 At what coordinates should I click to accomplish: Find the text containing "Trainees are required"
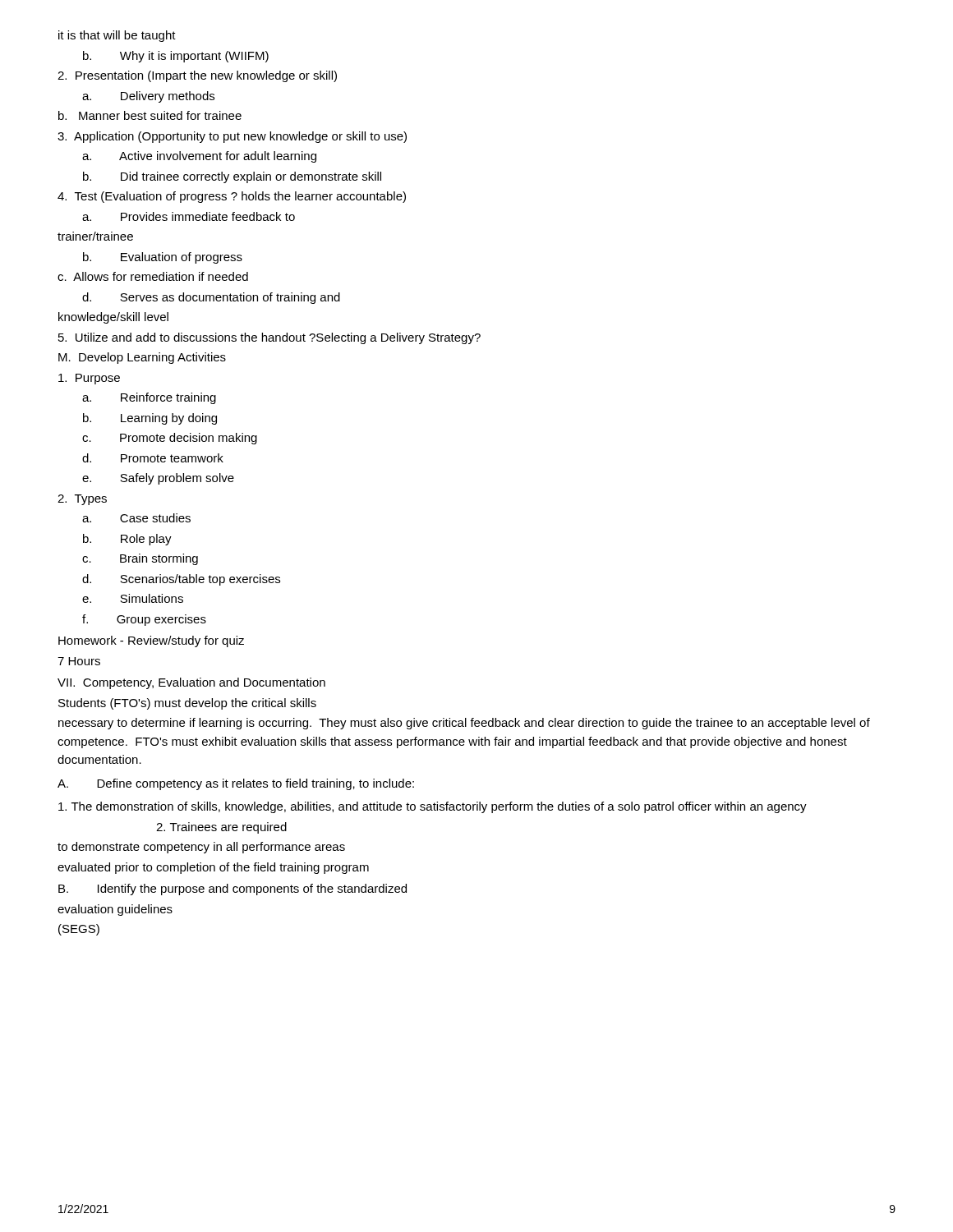tap(222, 826)
